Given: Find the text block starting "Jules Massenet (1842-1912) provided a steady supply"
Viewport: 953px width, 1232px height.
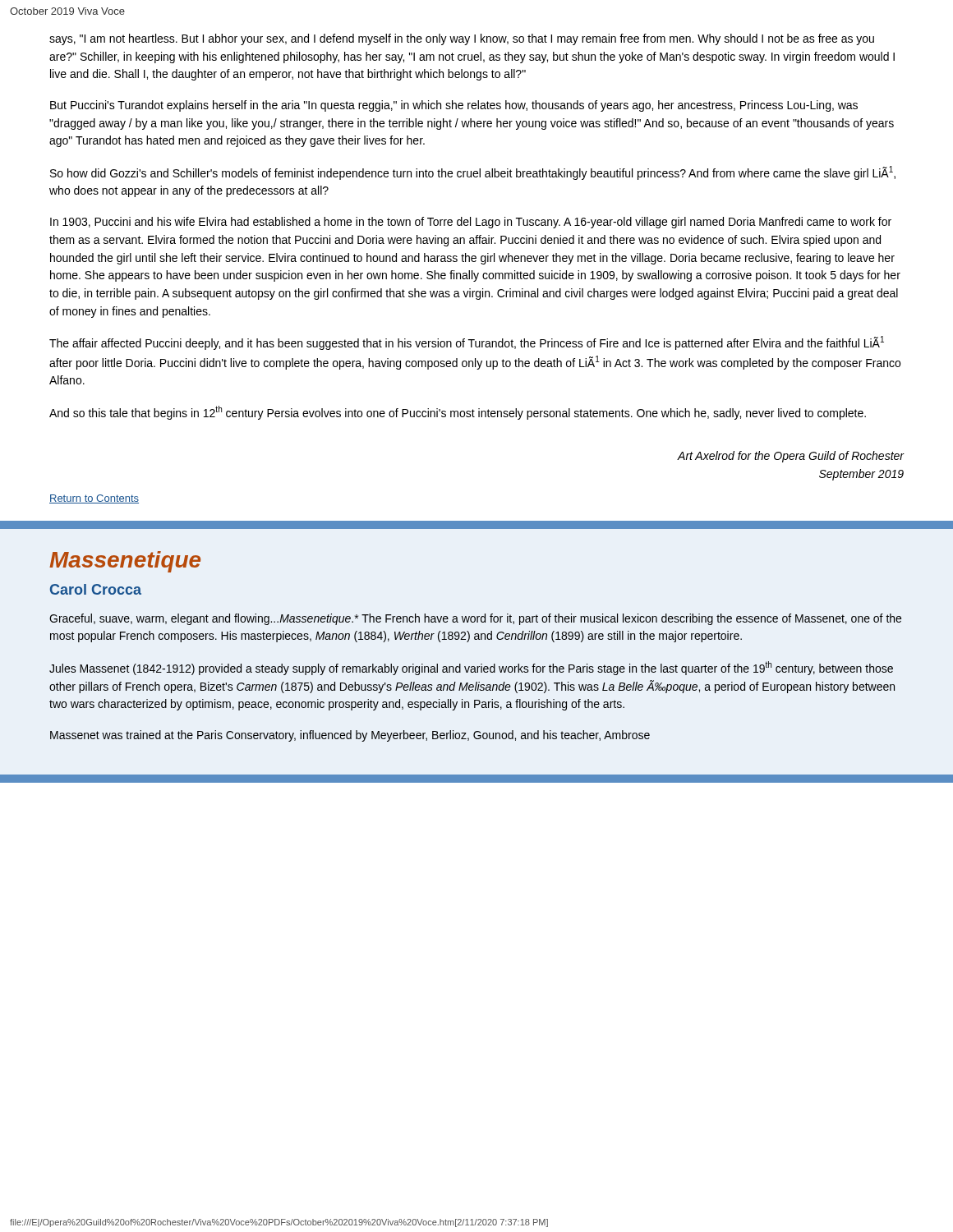Looking at the screenshot, I should coord(472,686).
